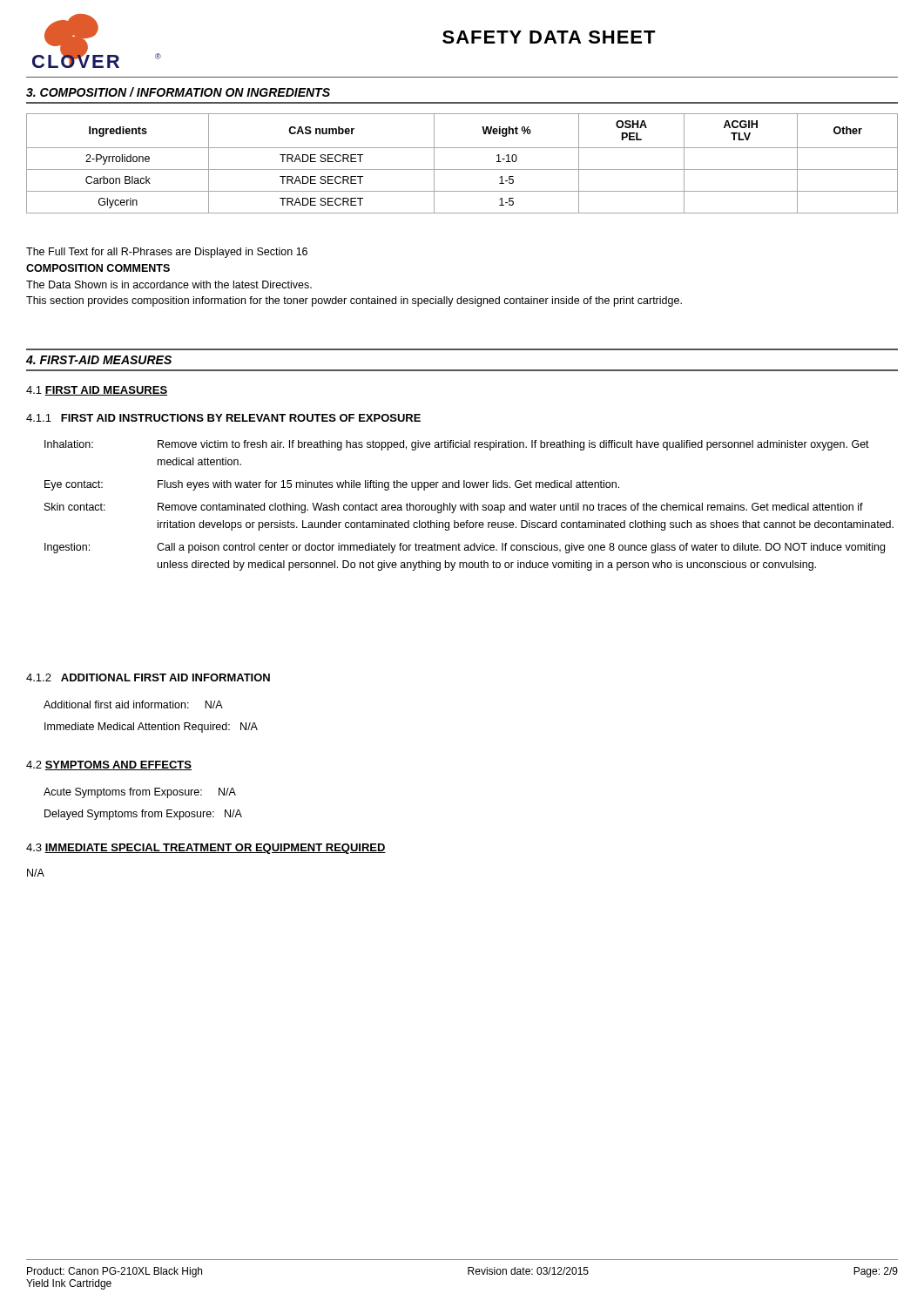Locate the text block that says "2 SYMPTOMS AND"
The image size is (924, 1307).
(x=109, y=765)
